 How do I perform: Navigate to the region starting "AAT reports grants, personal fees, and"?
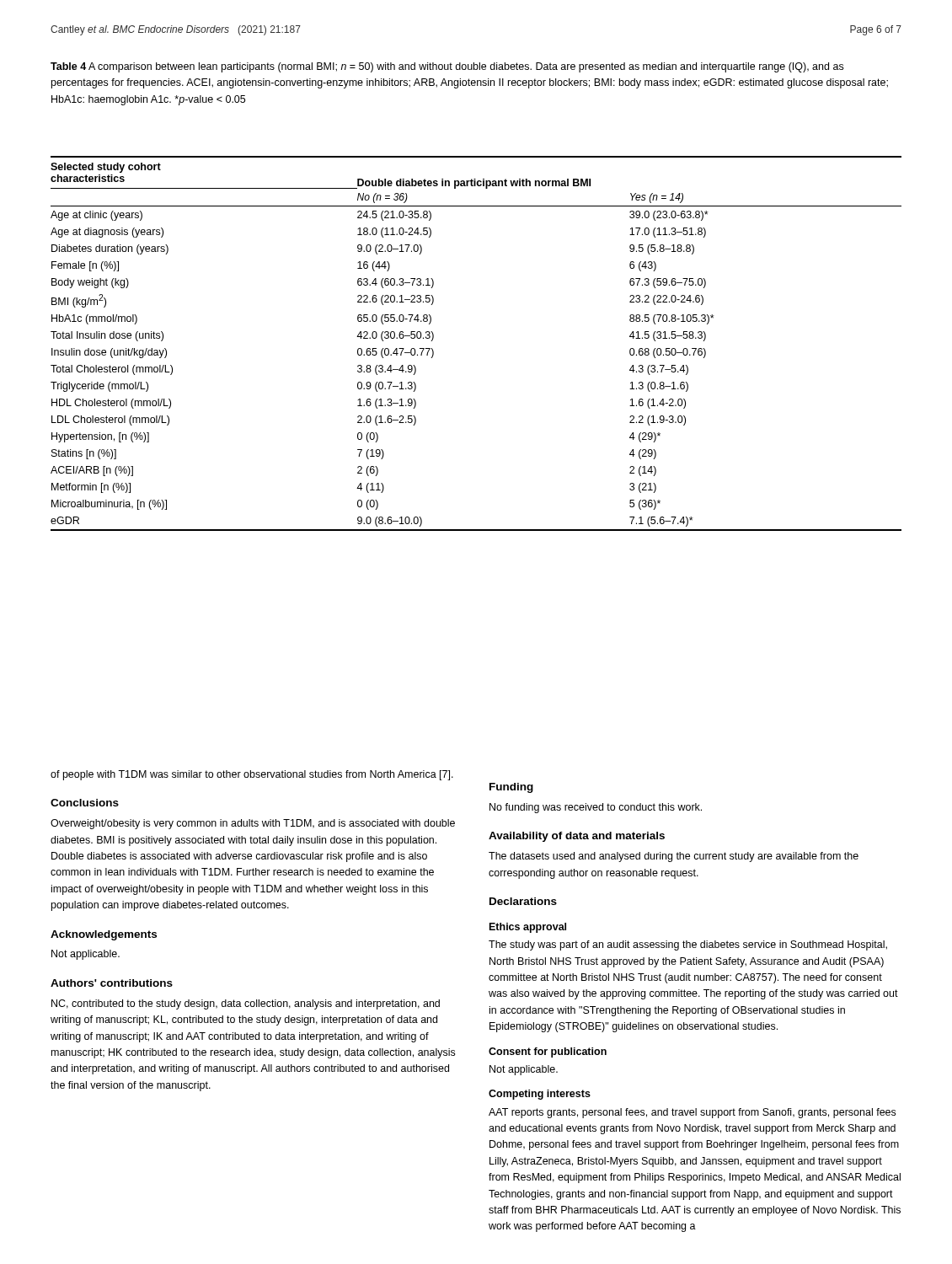[695, 1170]
